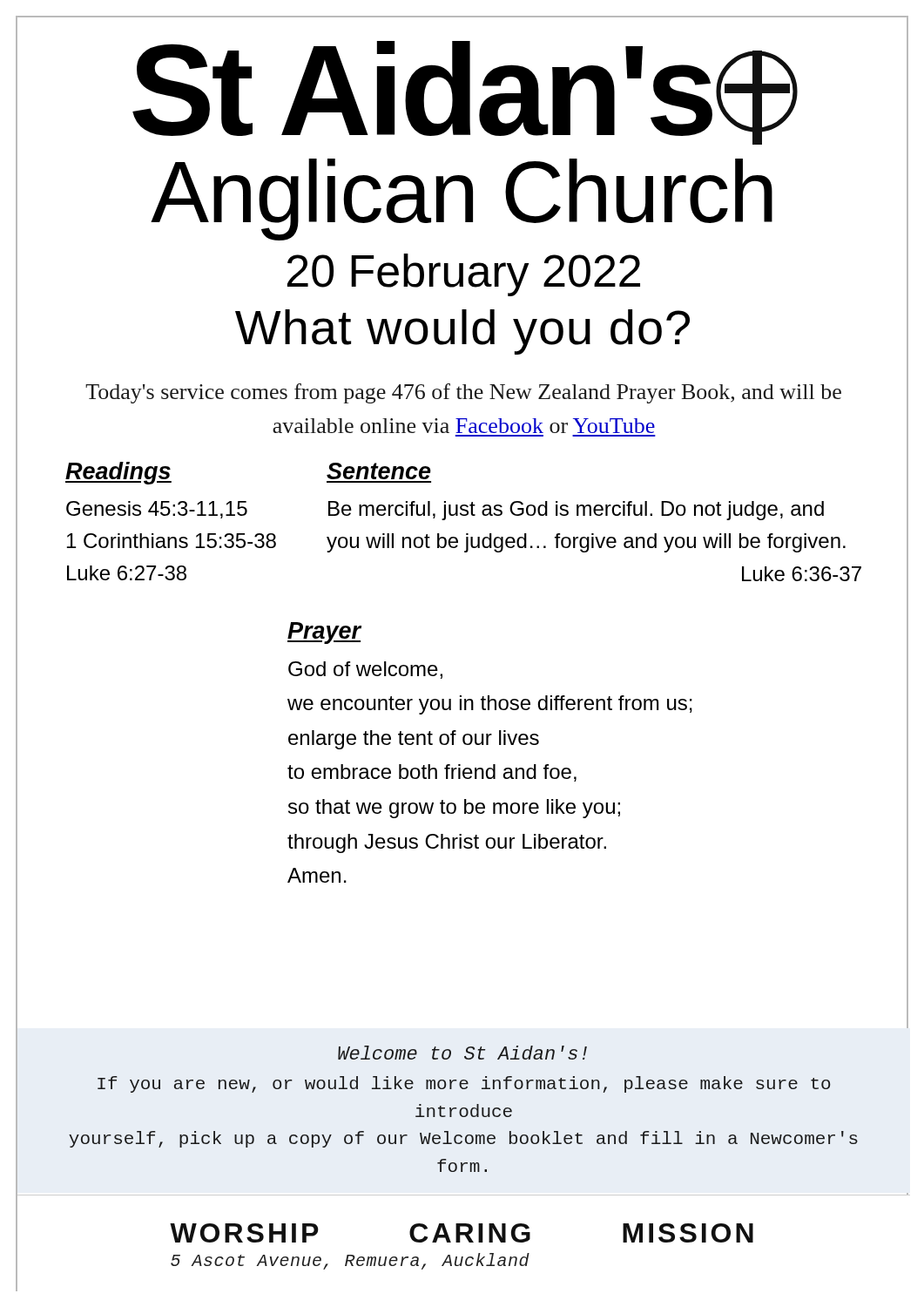This screenshot has width=924, height=1307.
Task: Find "Genesis 45:3-11,15" on this page
Action: point(157,508)
